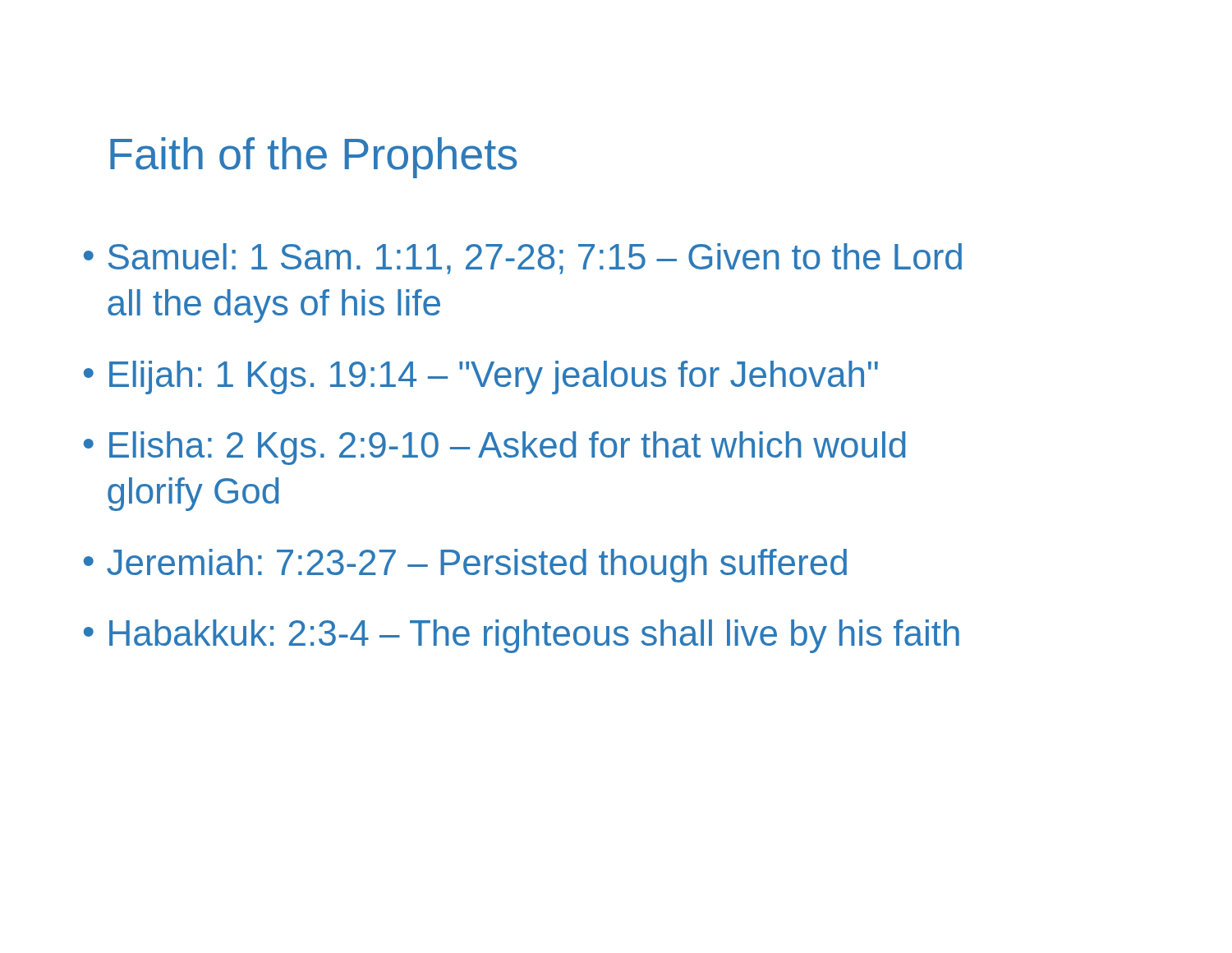1232x953 pixels.
Task: Click on the text block starting "• Elisha: 2 Kgs. 2:9-10 – Asked for"
Action: coord(495,468)
